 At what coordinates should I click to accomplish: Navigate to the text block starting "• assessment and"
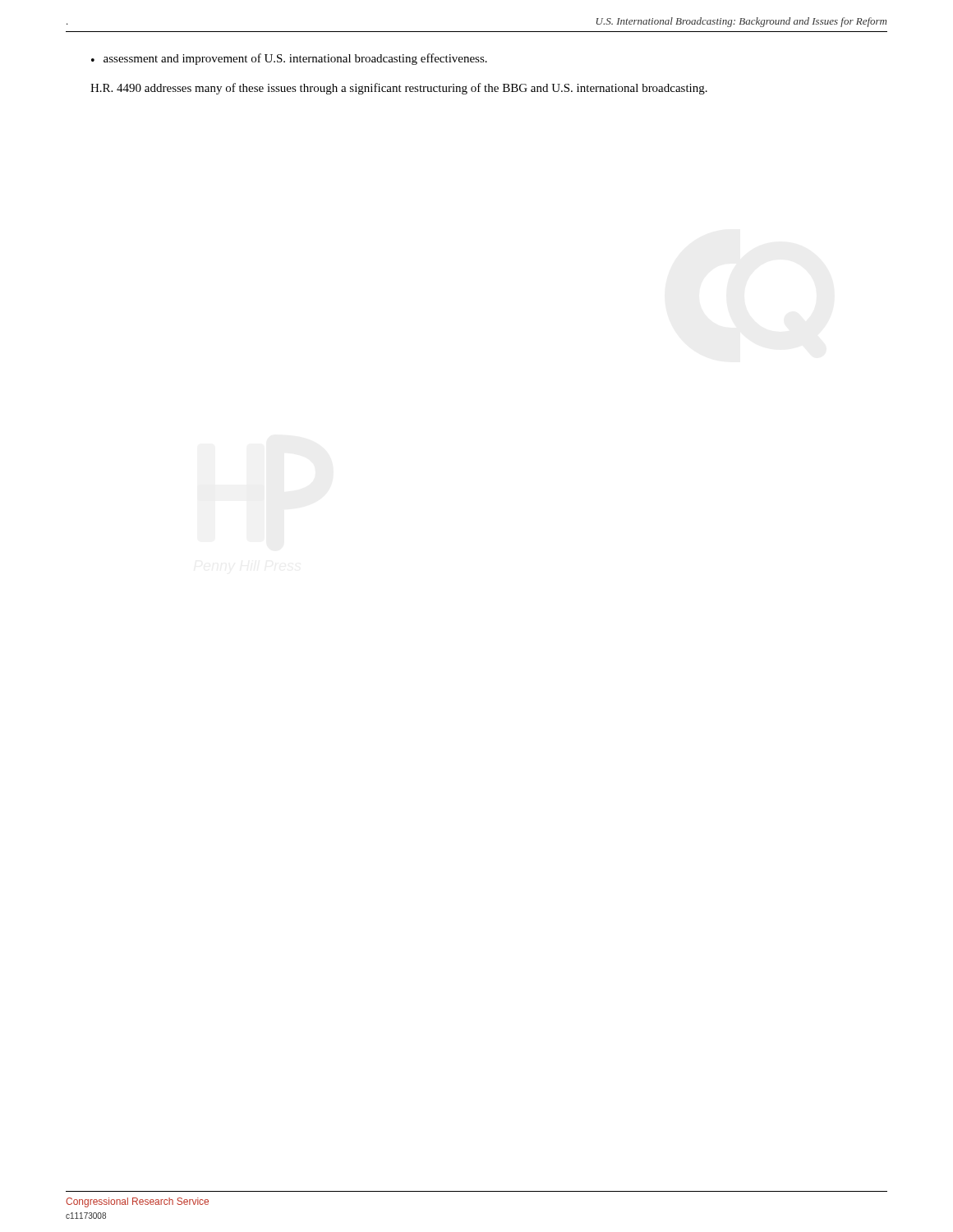tap(289, 60)
